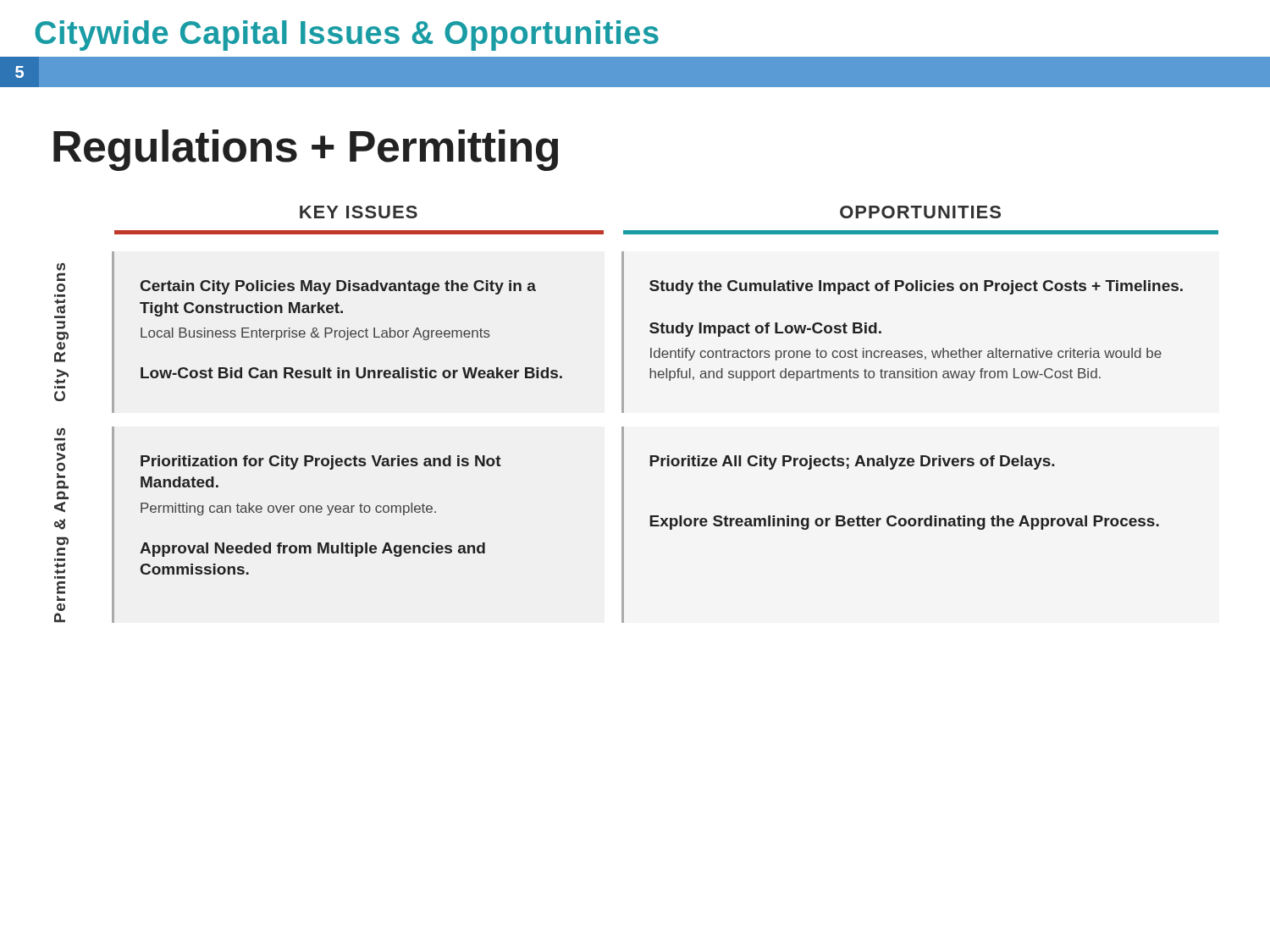Viewport: 1270px width, 952px height.
Task: Click on the table containing "KEY ISSUES"
Action: tap(635, 412)
